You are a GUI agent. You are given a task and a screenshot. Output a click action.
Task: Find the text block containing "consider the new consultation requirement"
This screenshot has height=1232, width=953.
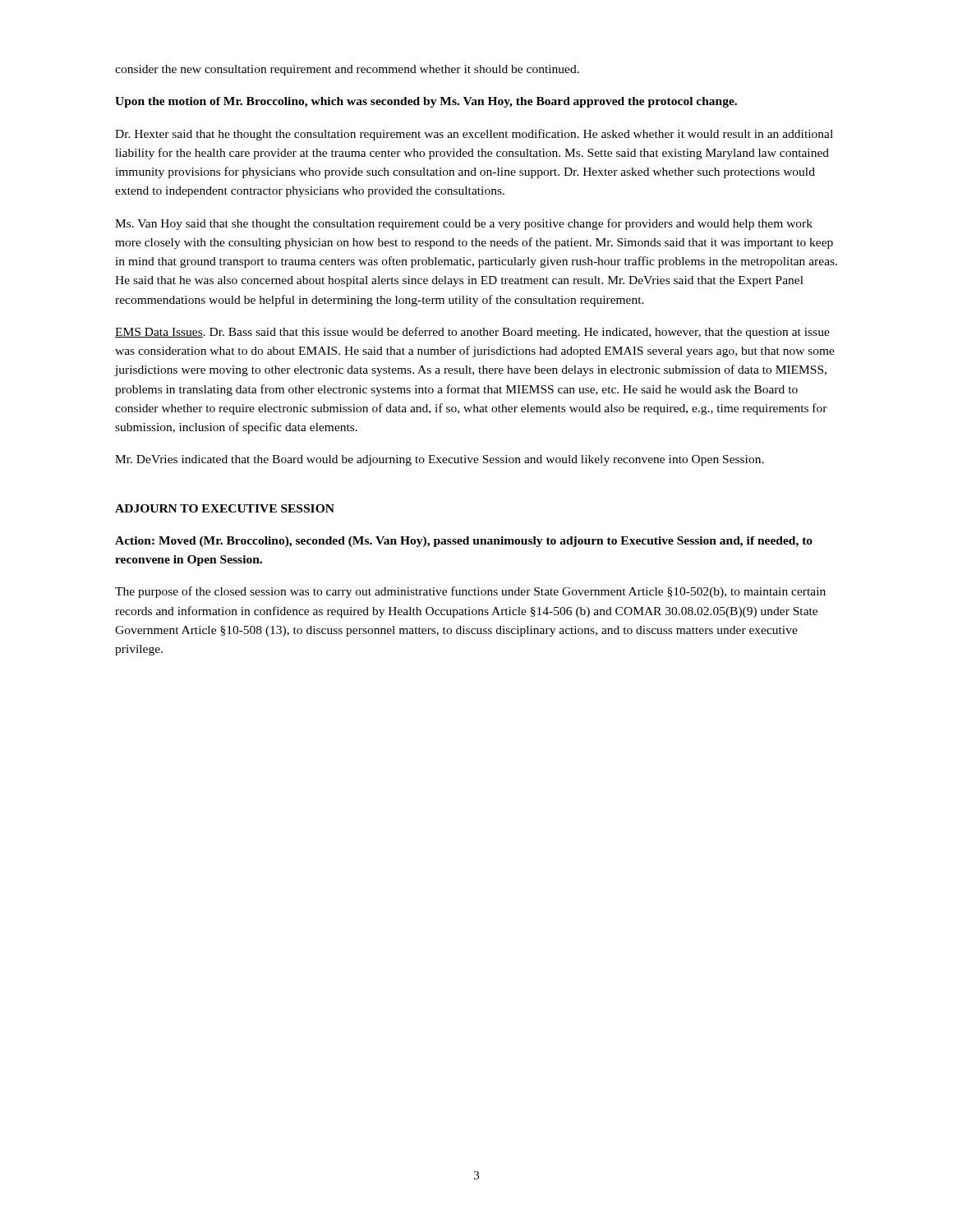pyautogui.click(x=347, y=69)
